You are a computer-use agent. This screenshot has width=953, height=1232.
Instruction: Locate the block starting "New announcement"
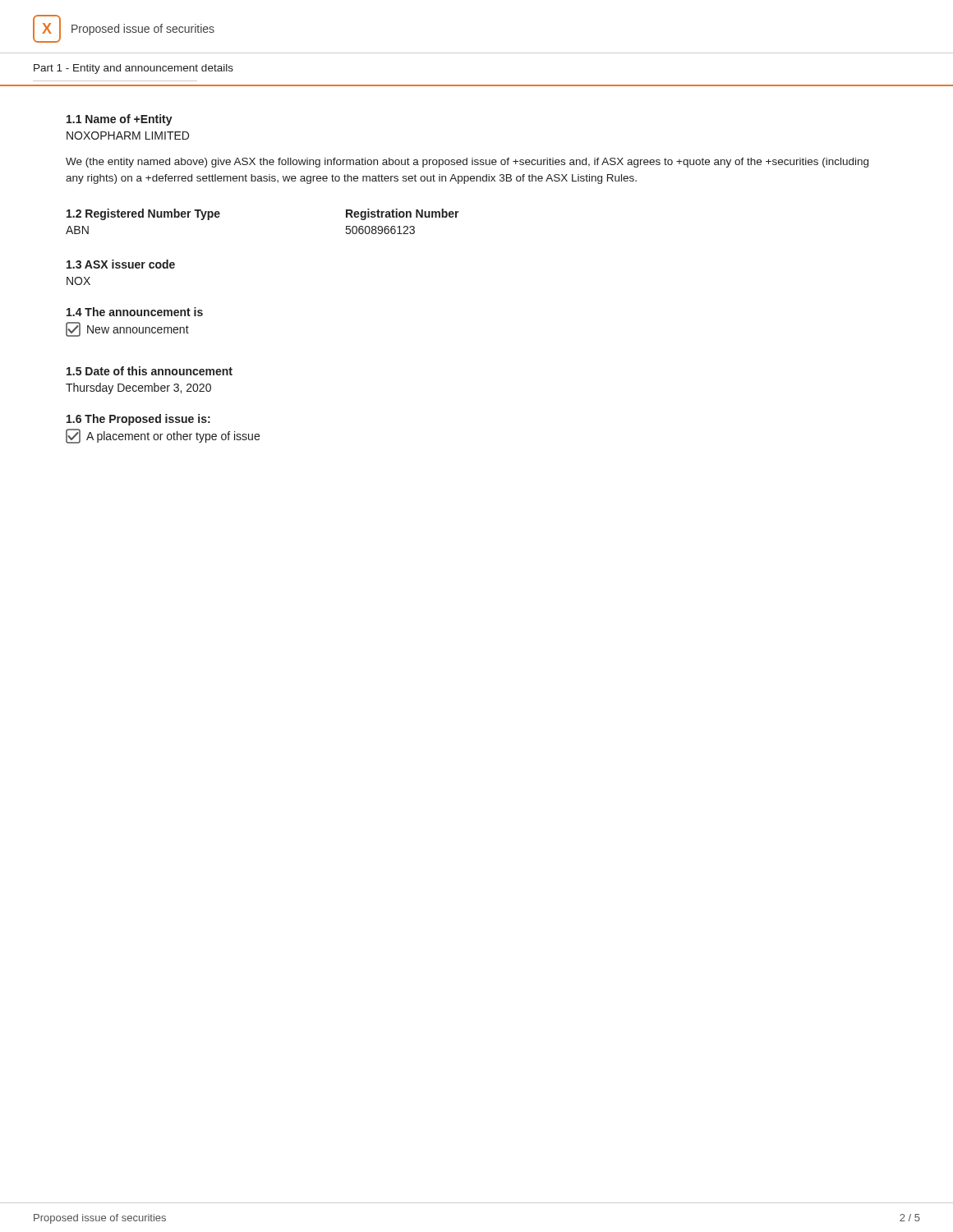(x=127, y=329)
